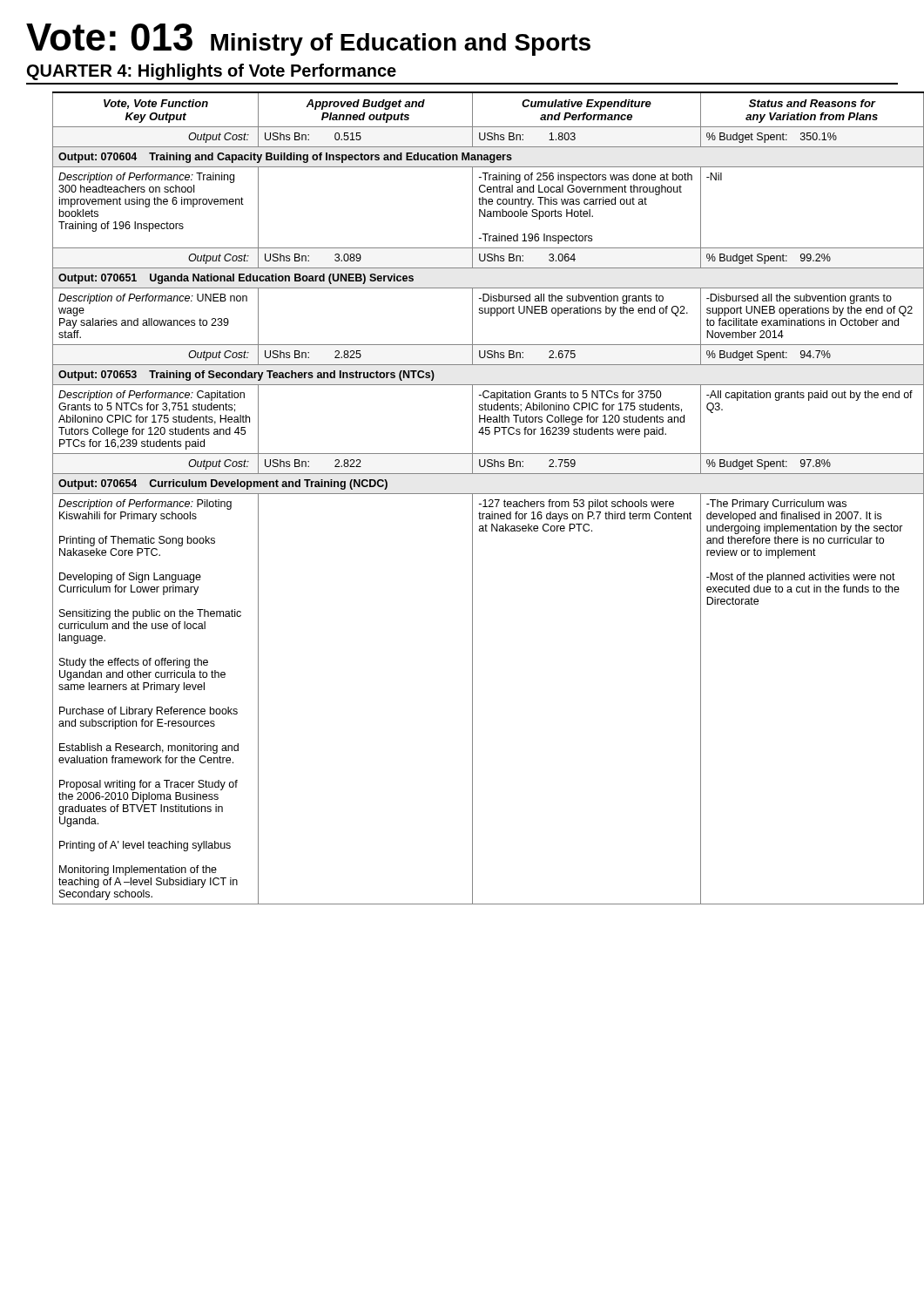
Task: Point to the block starting "Vote: 013 Ministry of Education"
Action: coord(309,37)
